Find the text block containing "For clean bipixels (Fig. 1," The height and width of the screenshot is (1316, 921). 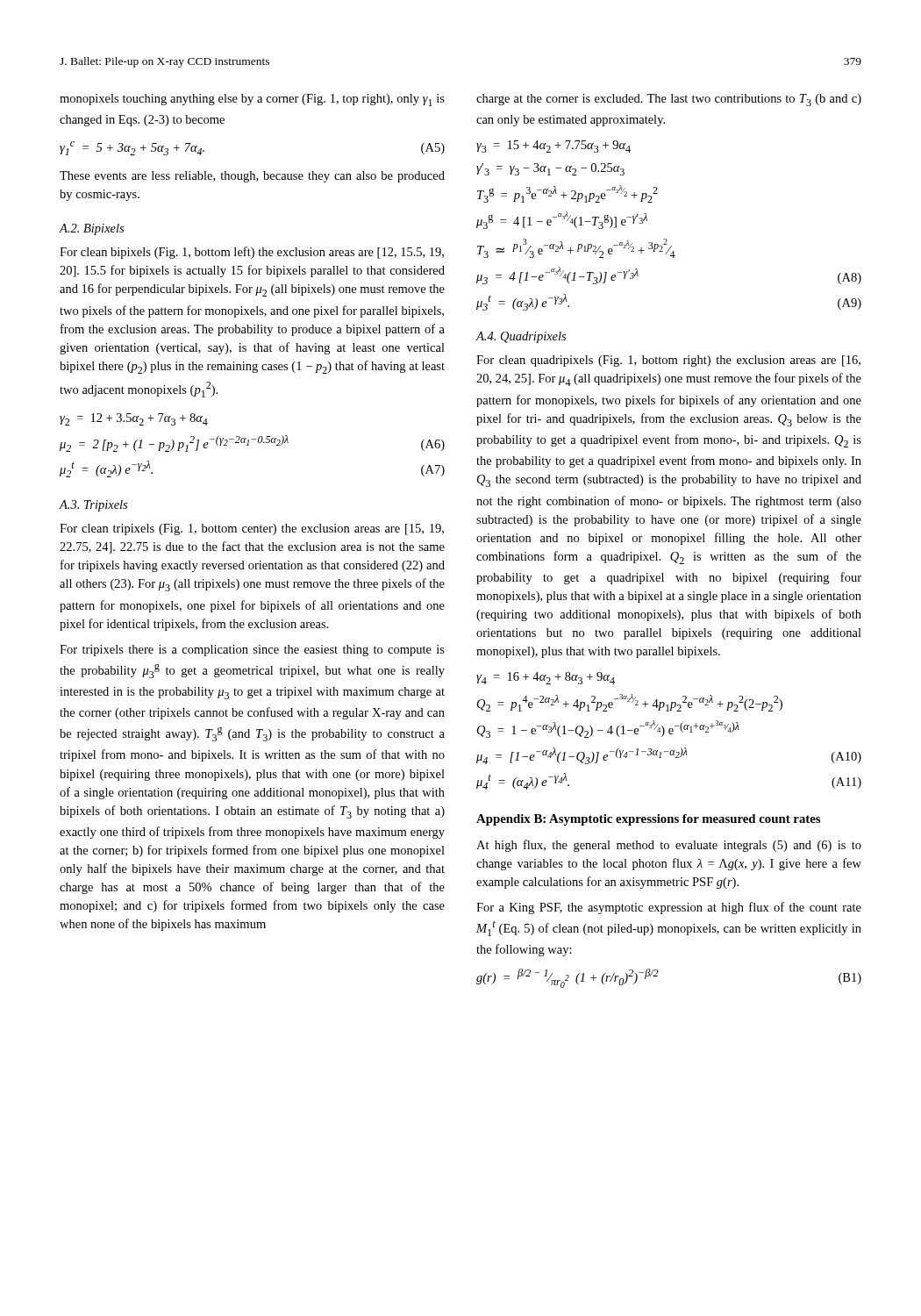pos(252,323)
